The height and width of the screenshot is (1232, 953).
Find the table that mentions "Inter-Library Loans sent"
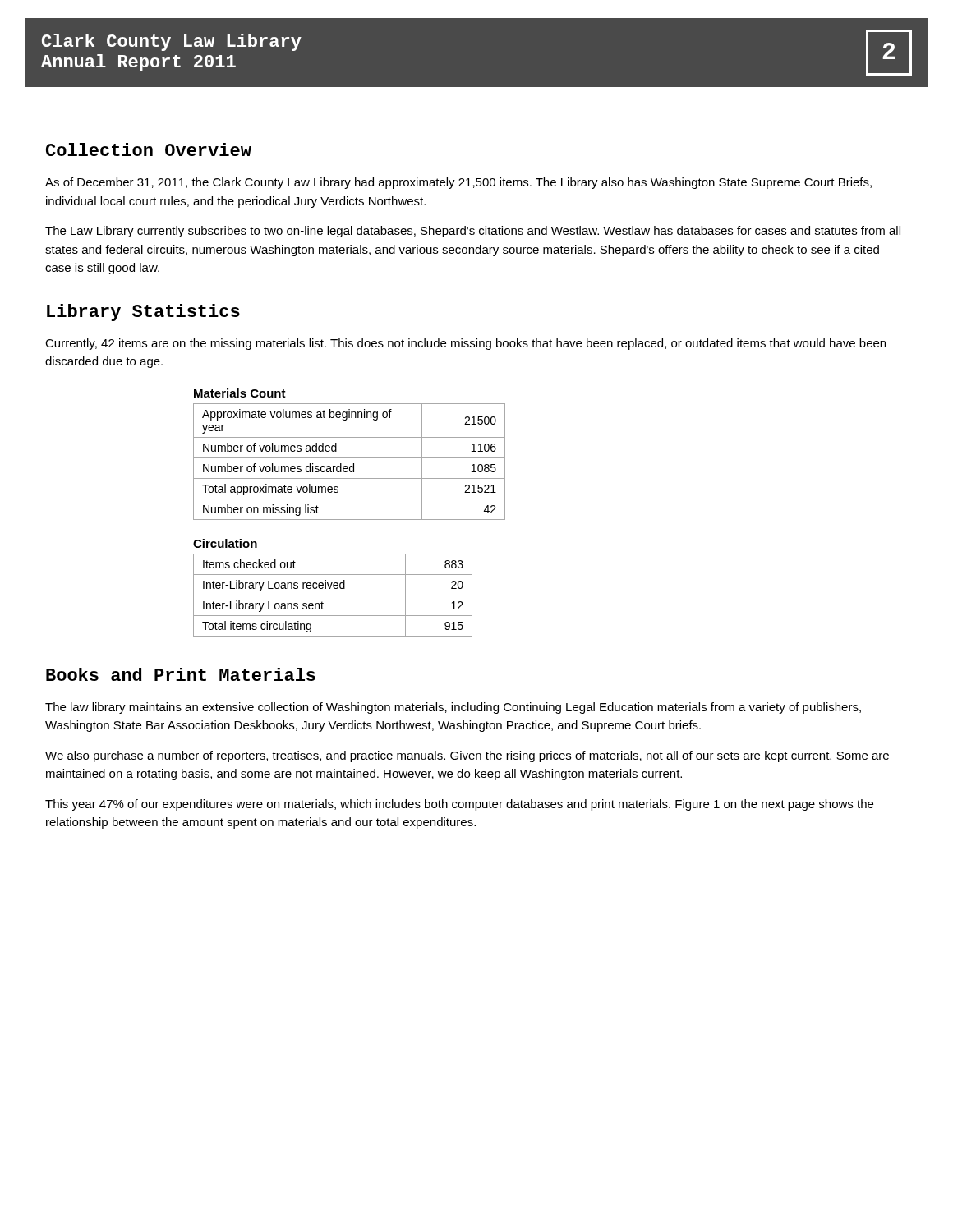550,586
